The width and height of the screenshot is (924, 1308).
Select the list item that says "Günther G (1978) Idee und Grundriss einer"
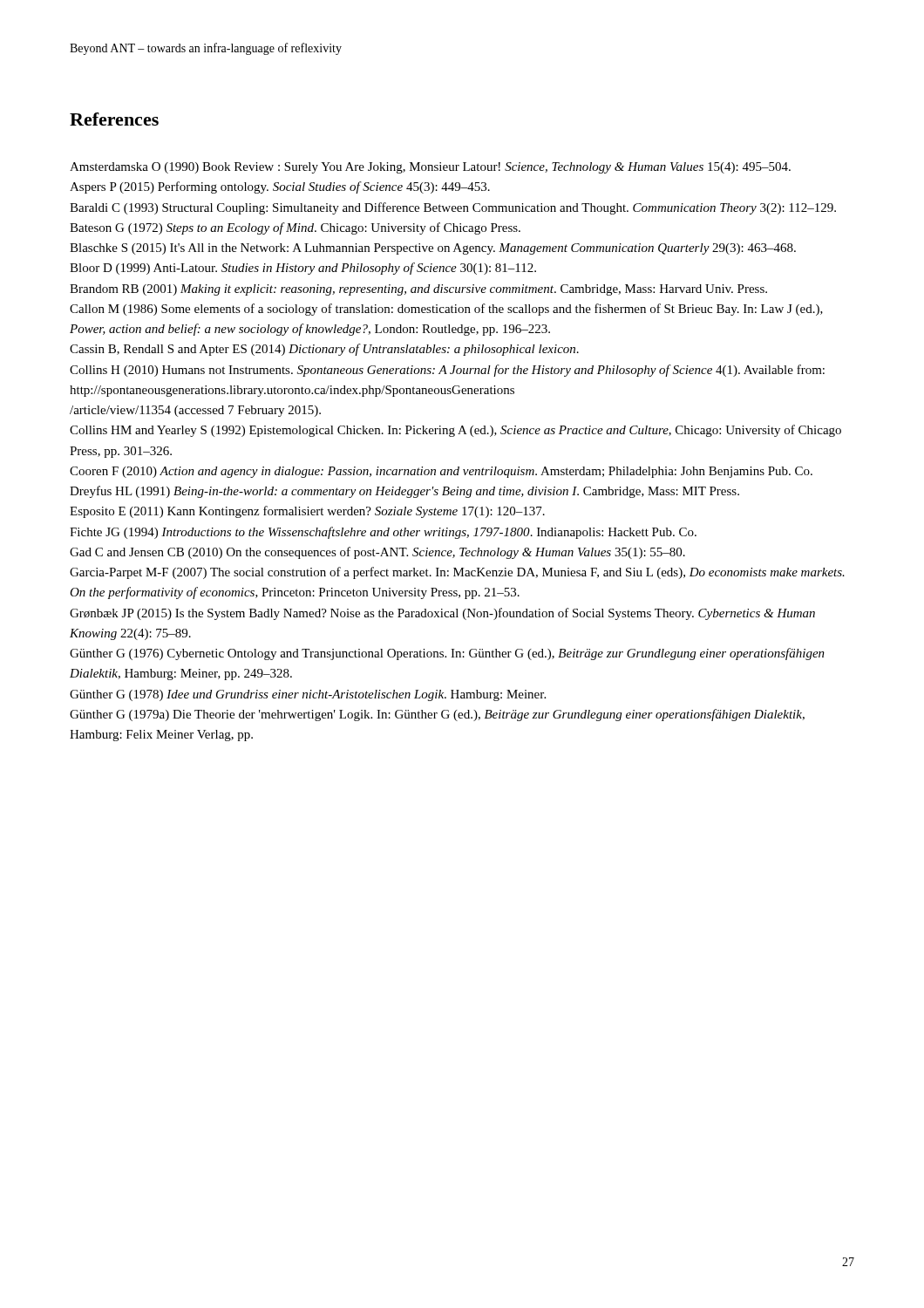308,694
